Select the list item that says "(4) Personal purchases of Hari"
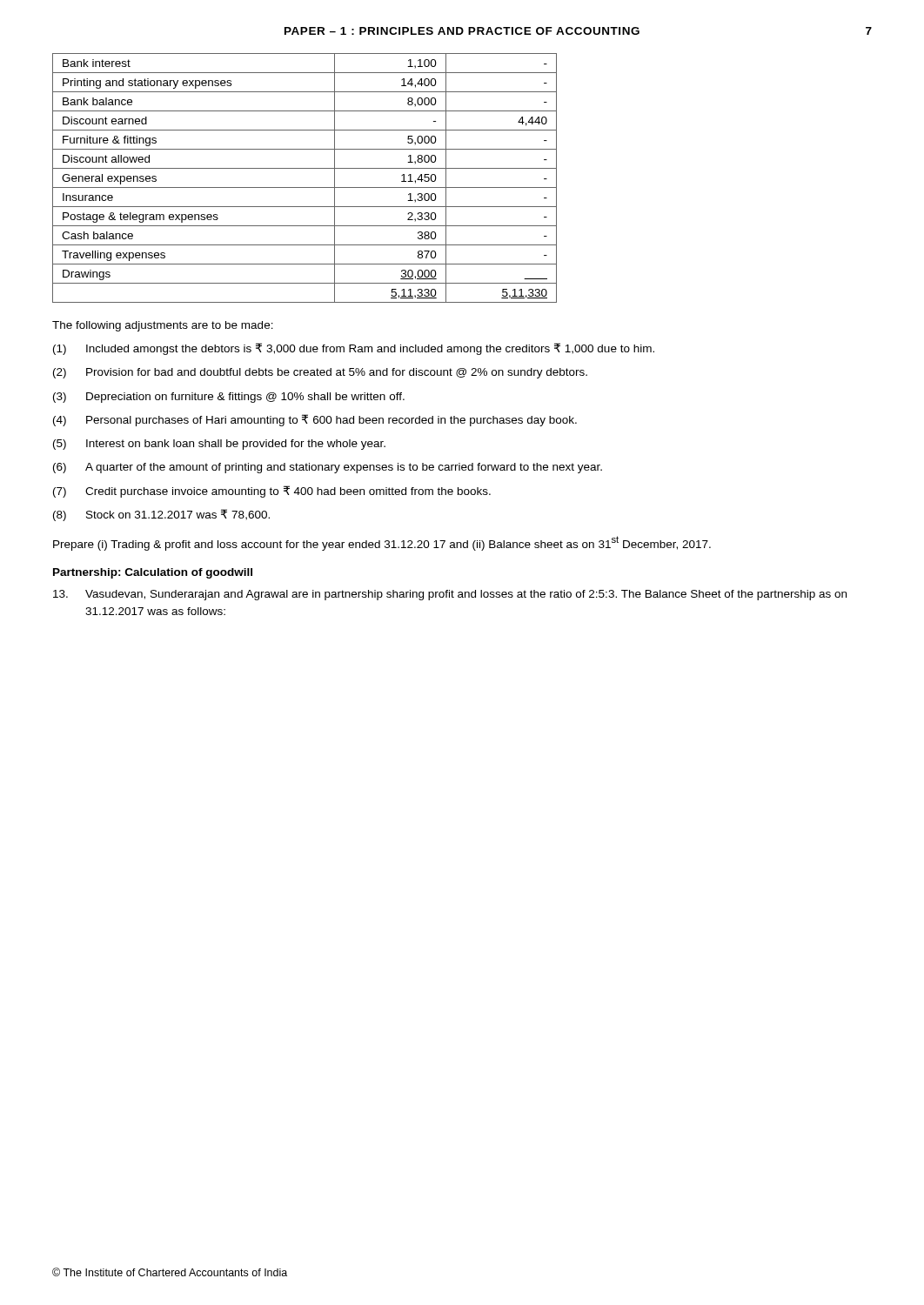Image resolution: width=924 pixels, height=1305 pixels. (462, 420)
